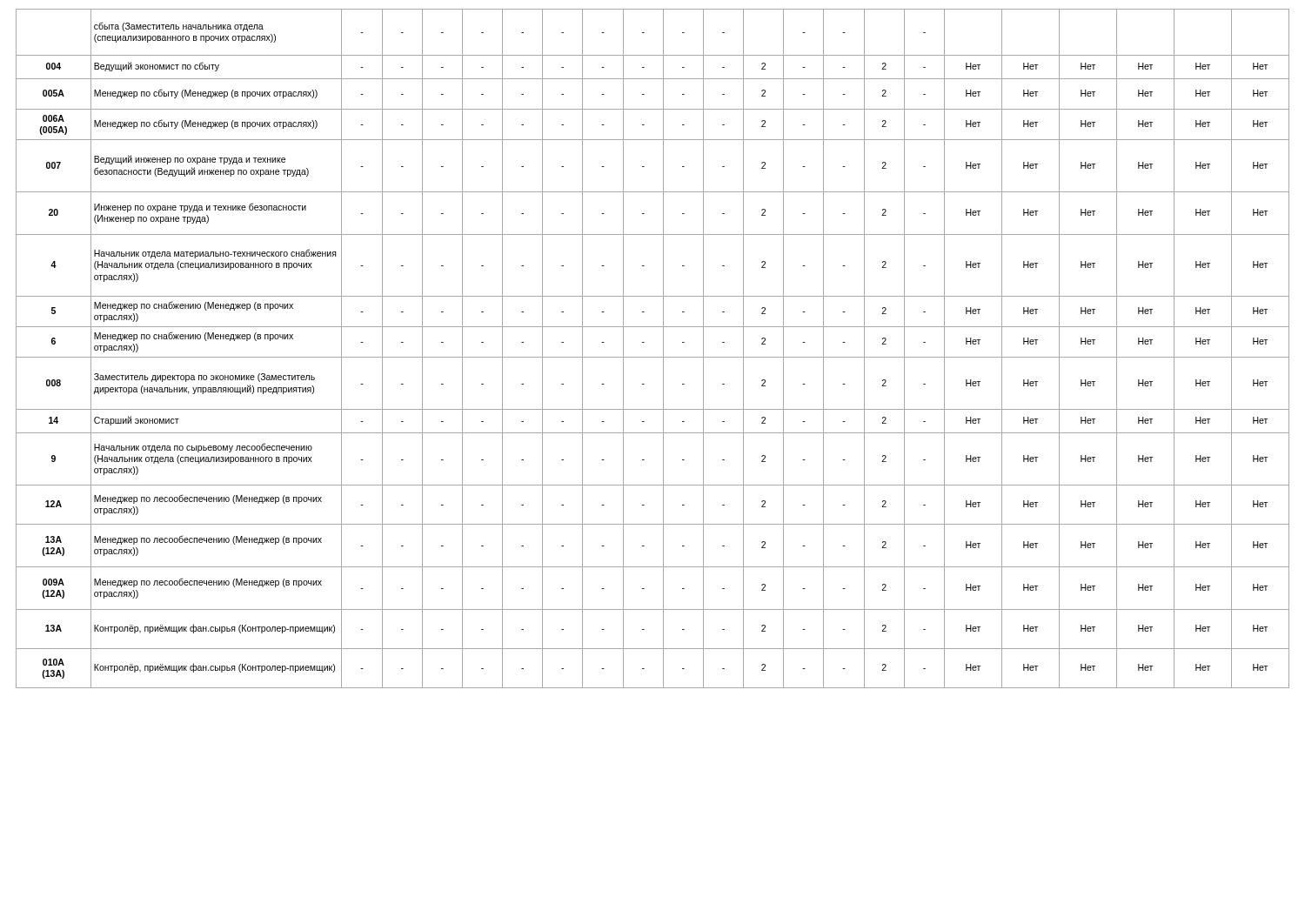
Task: Locate the table
Action: (652, 348)
